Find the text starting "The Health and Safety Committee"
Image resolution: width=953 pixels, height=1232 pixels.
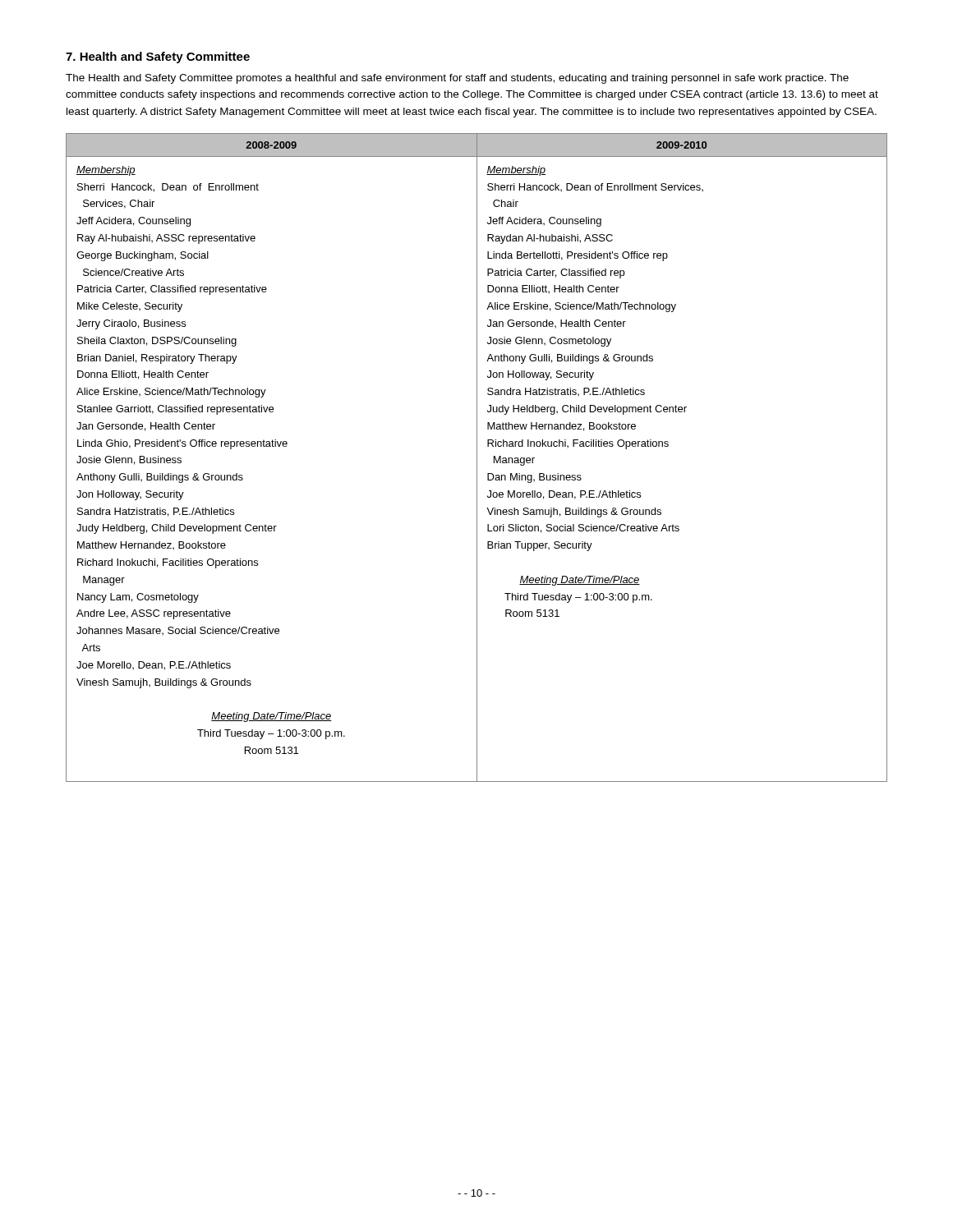click(x=472, y=94)
